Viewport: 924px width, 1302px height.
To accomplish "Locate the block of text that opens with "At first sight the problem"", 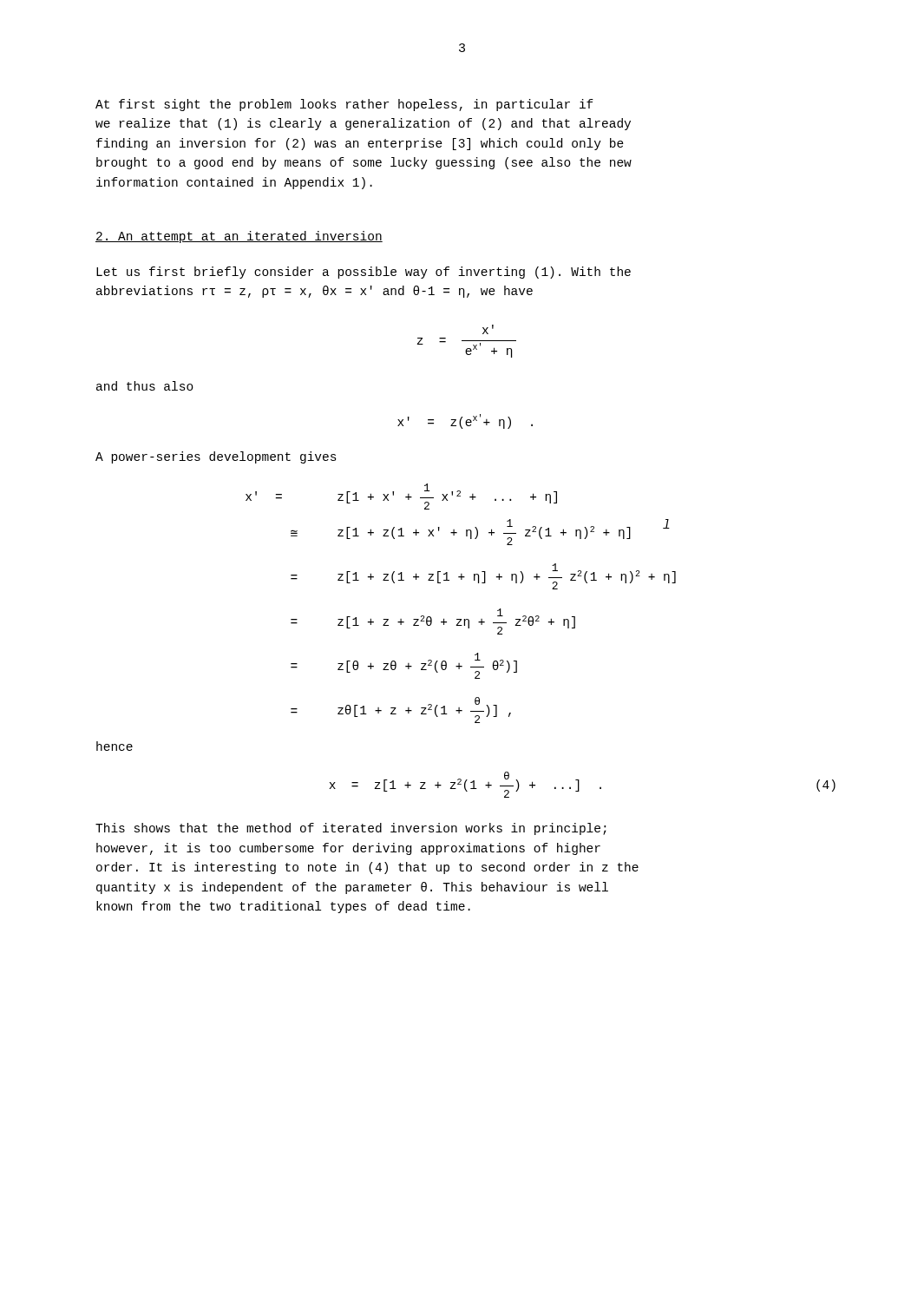I will [x=363, y=144].
